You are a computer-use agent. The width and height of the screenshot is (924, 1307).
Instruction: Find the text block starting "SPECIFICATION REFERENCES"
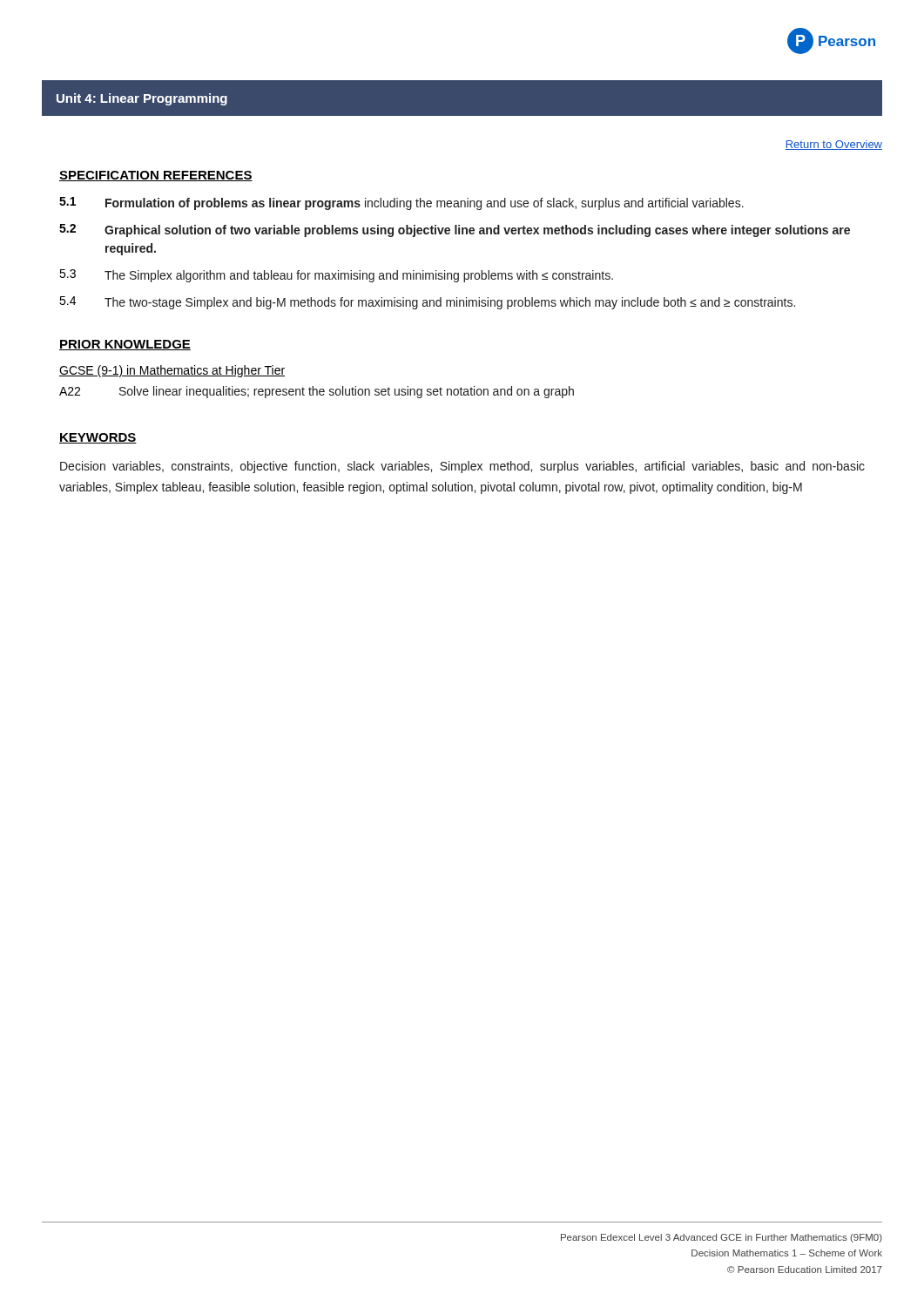pos(156,175)
